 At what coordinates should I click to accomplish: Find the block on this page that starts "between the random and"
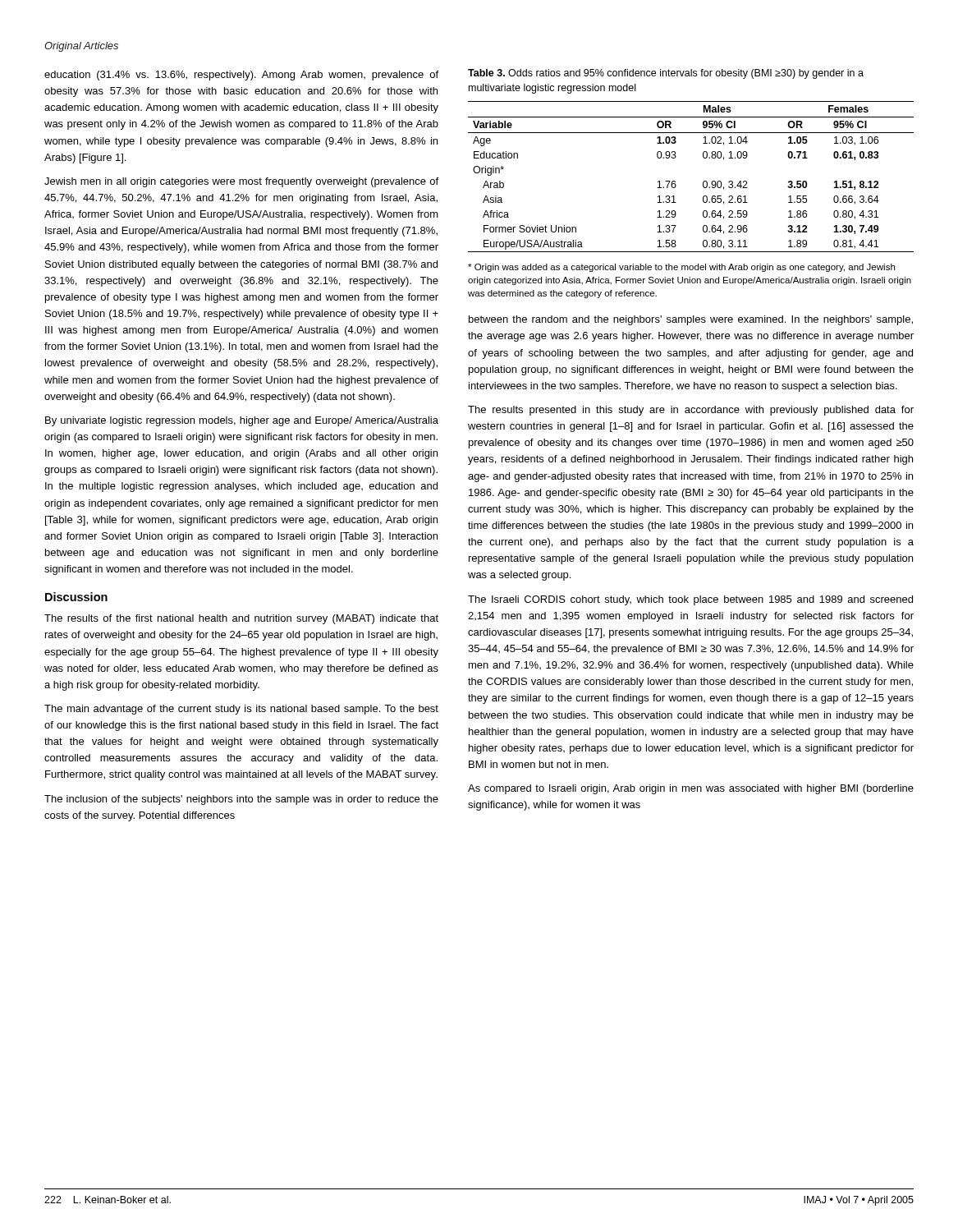click(691, 353)
